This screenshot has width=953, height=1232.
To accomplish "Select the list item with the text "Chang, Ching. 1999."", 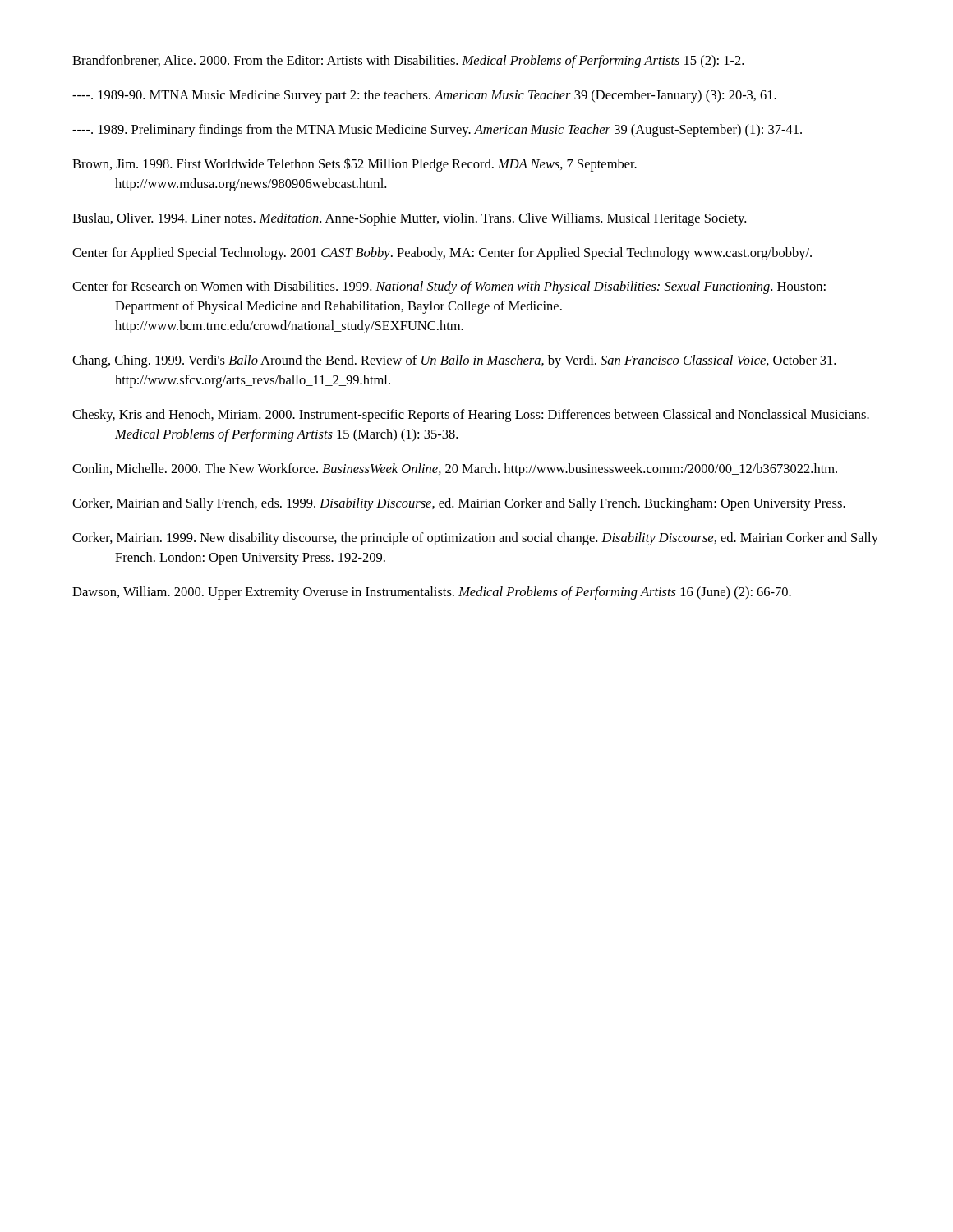I will 476,371.
